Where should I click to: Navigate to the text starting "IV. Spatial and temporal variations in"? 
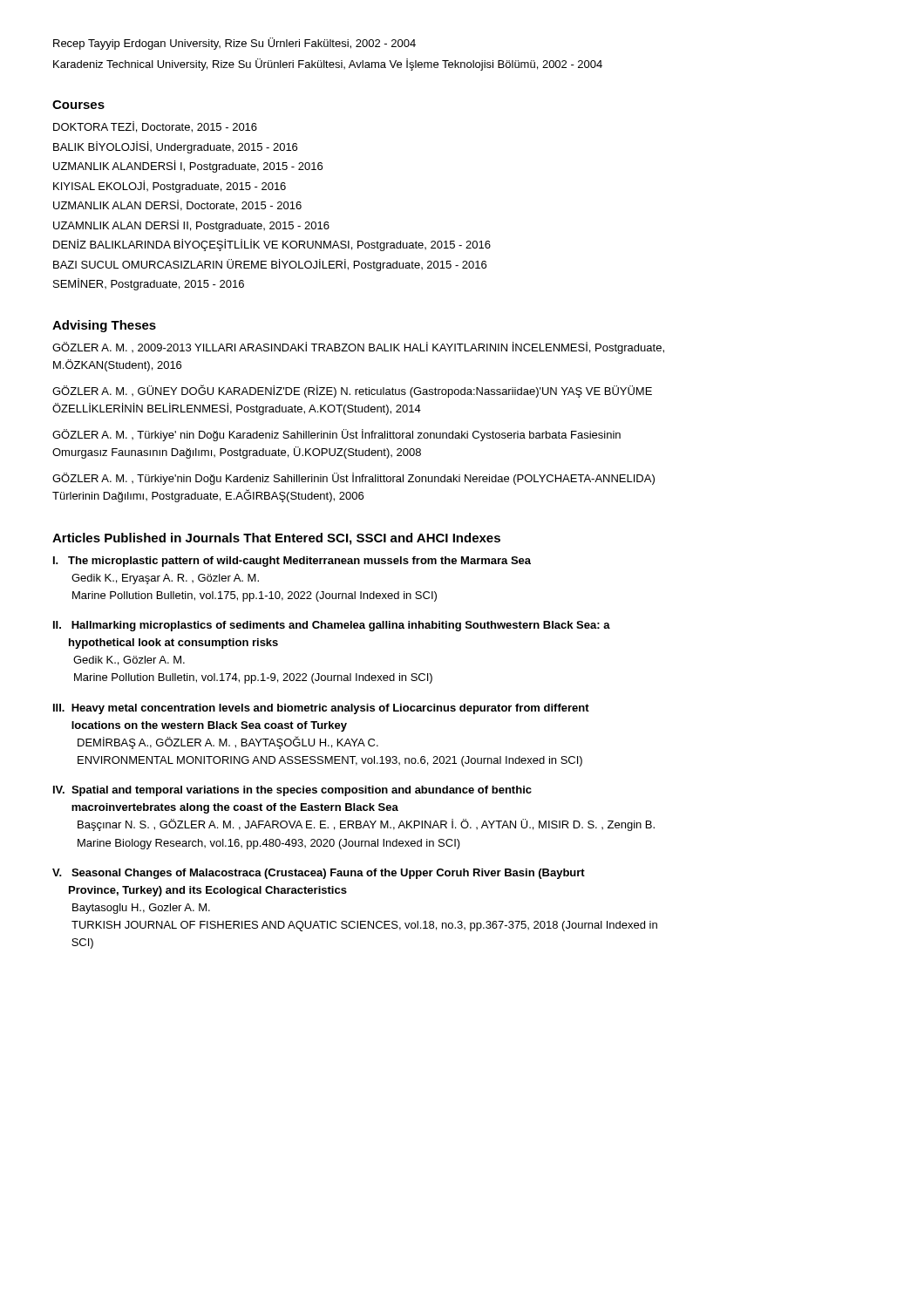click(x=354, y=816)
